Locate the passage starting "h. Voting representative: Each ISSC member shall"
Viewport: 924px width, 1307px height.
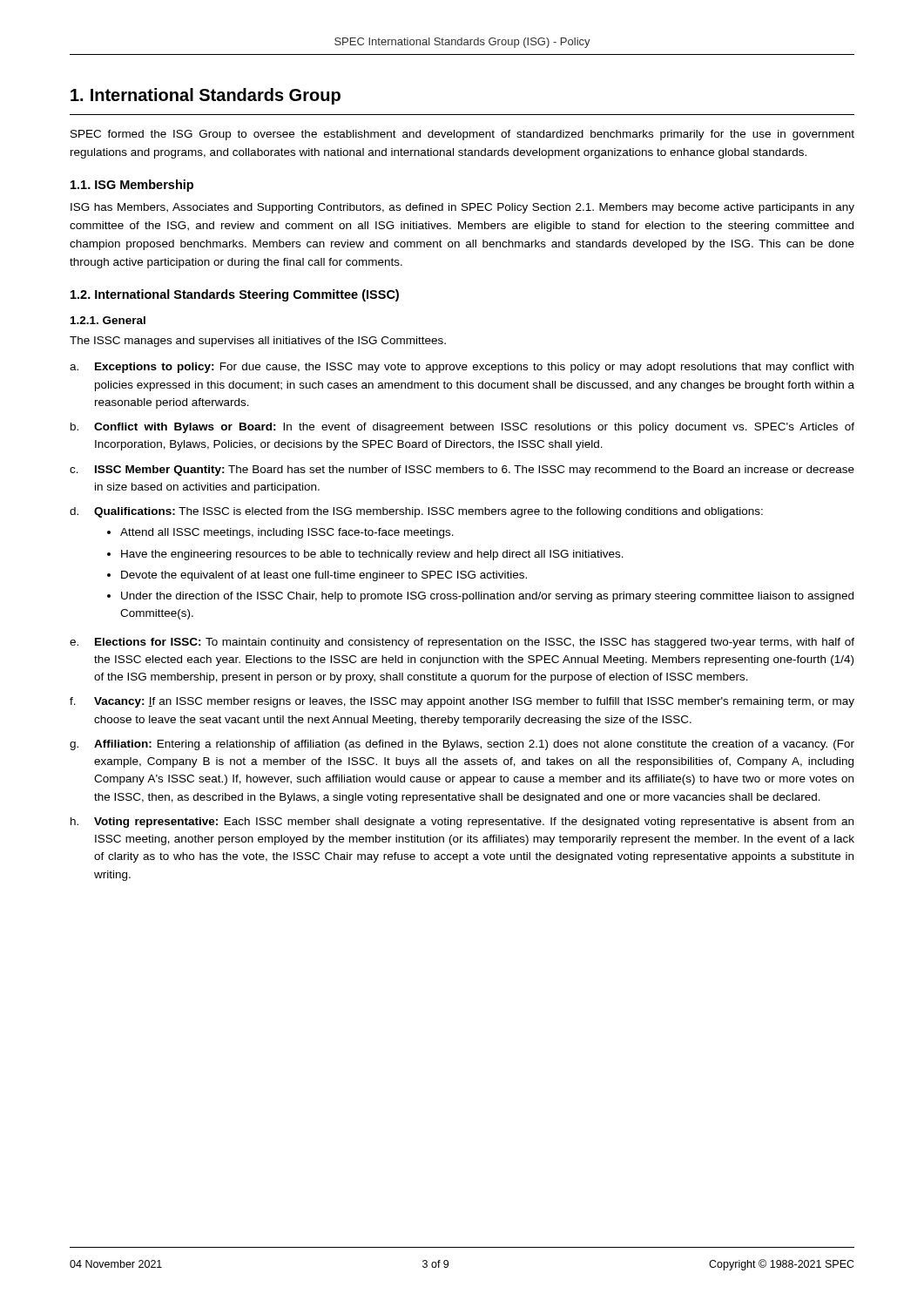(462, 848)
